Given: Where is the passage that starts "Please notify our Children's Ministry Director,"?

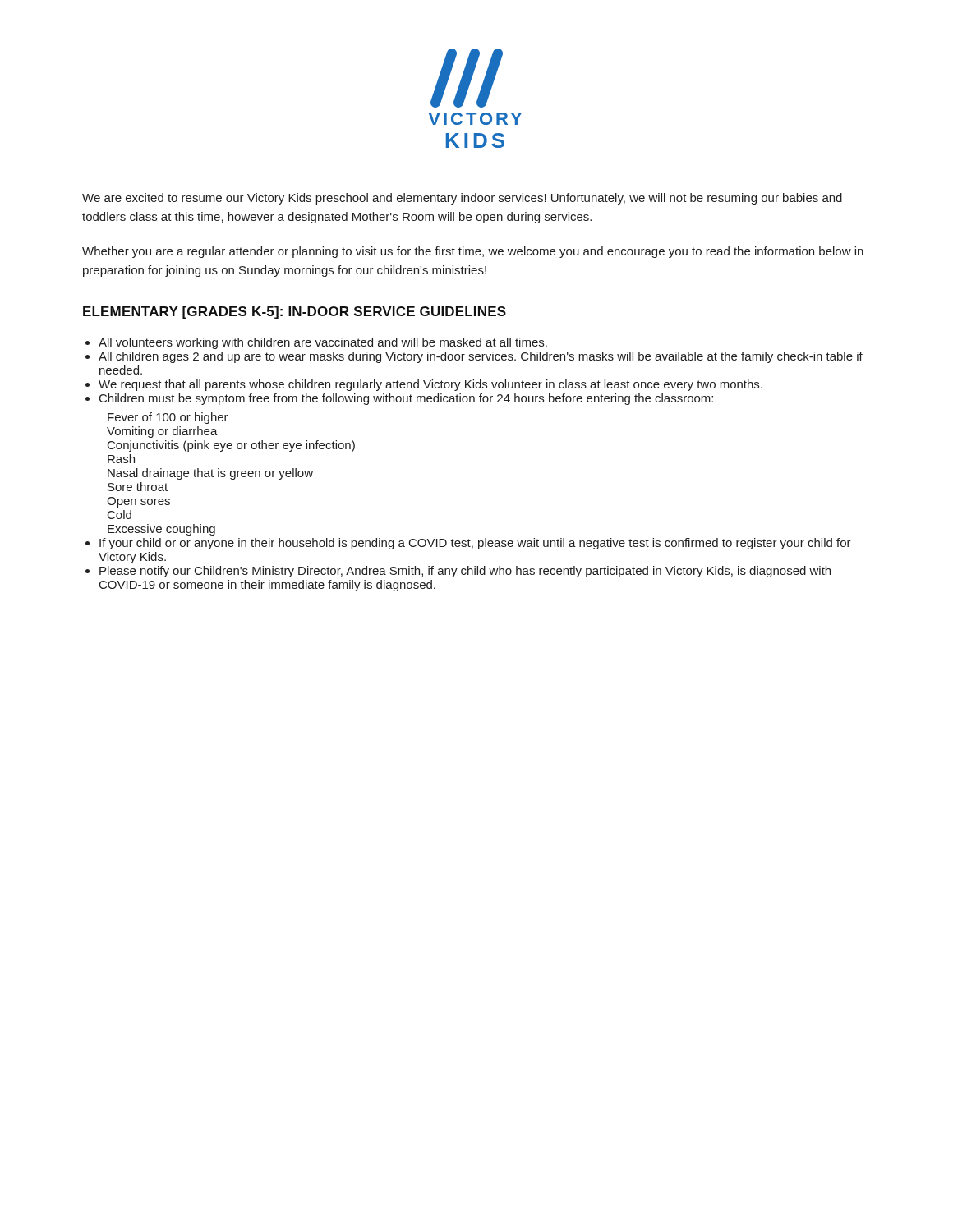Looking at the screenshot, I should (485, 577).
